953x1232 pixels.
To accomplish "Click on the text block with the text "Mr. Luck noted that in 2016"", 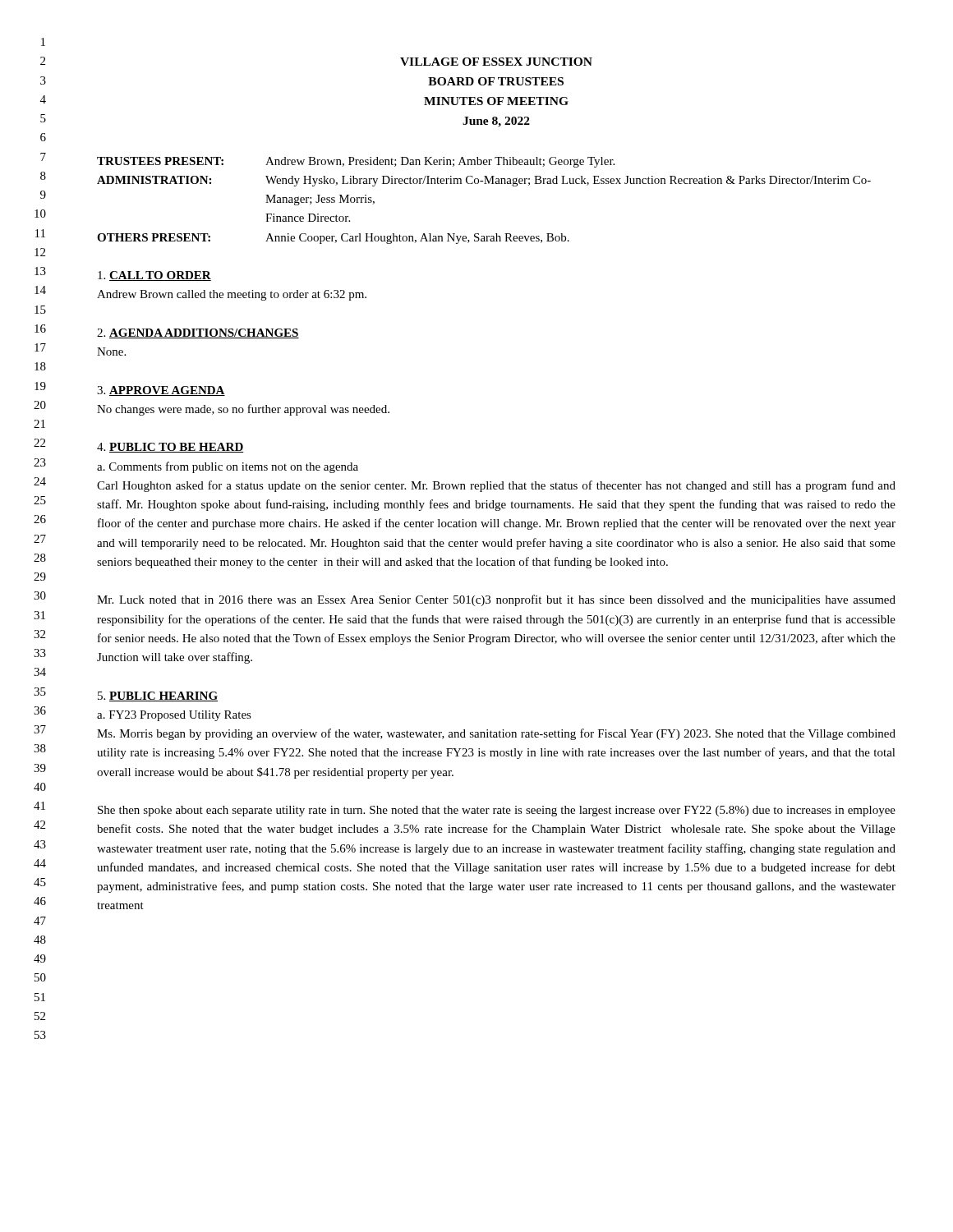I will coord(496,629).
